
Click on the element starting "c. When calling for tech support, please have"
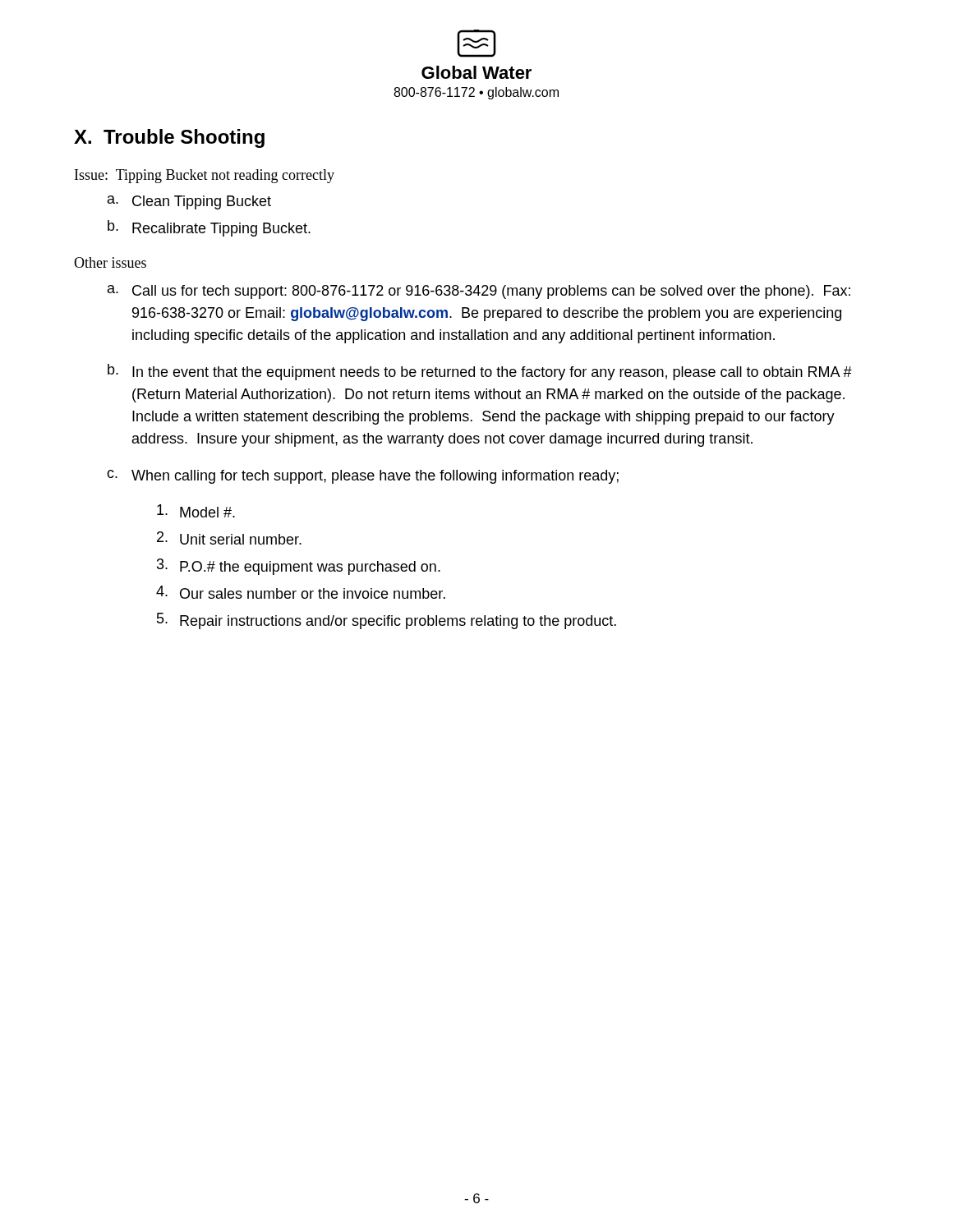pyautogui.click(x=493, y=476)
